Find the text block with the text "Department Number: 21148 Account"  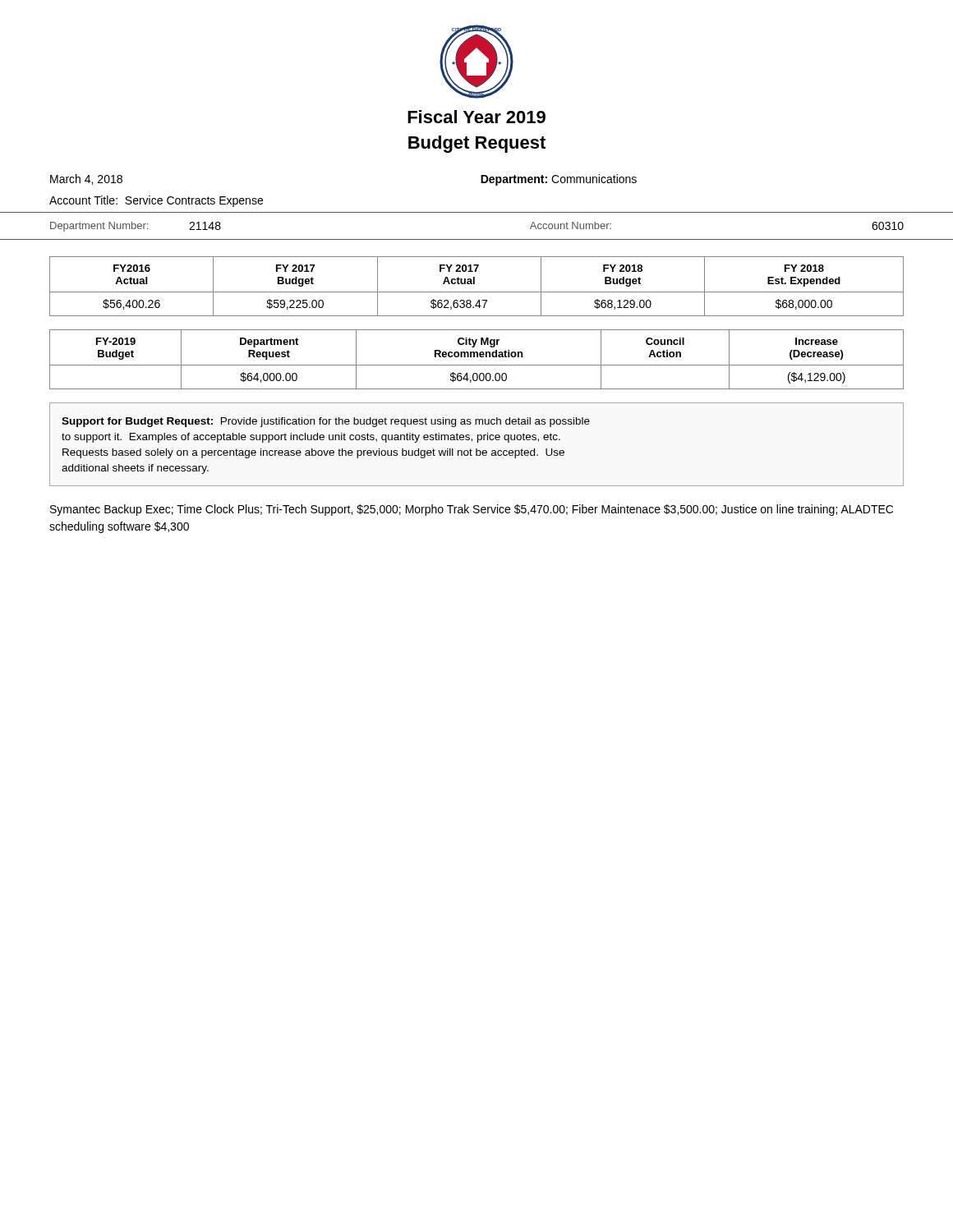pyautogui.click(x=101, y=226)
